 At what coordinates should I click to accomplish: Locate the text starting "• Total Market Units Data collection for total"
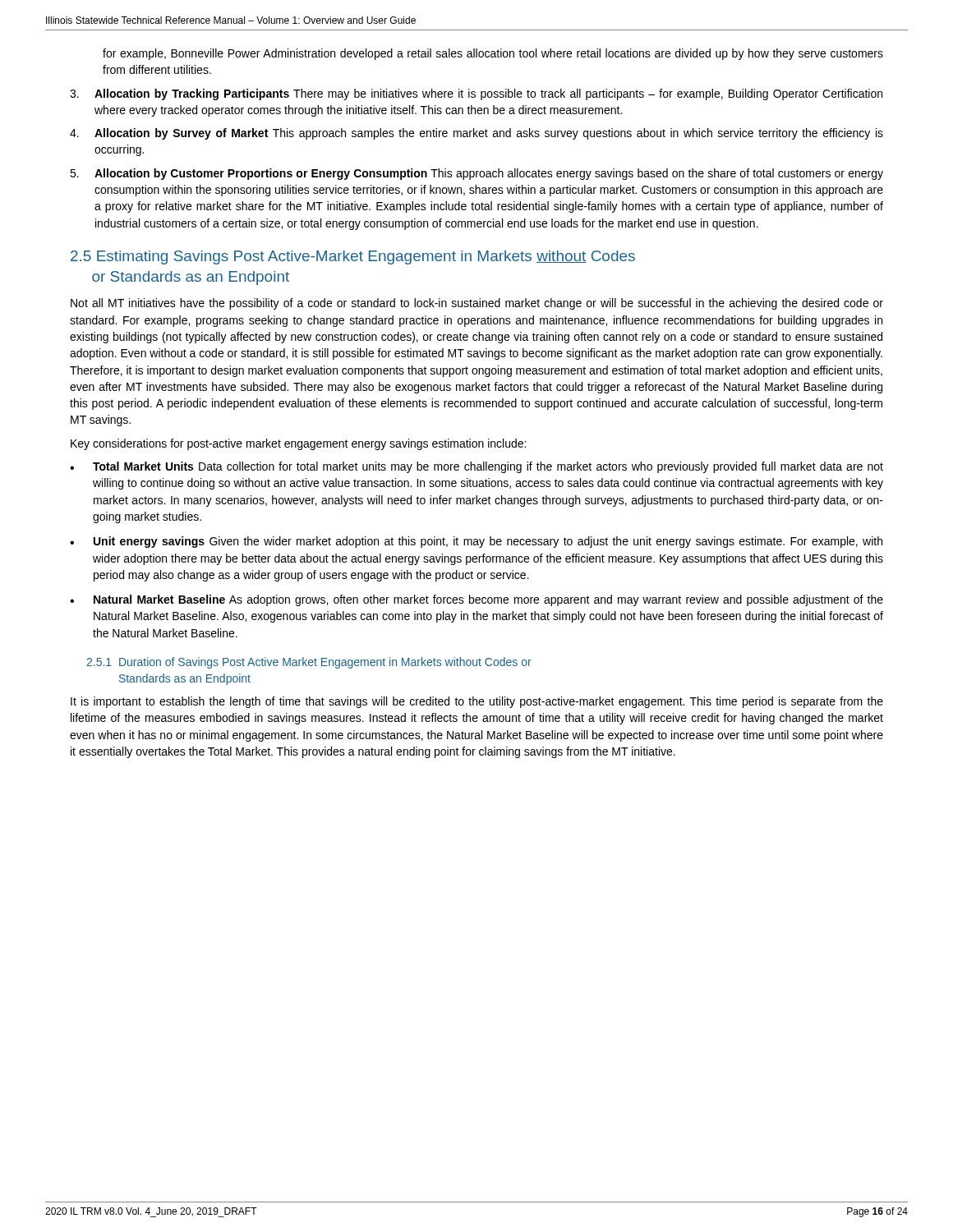point(476,492)
